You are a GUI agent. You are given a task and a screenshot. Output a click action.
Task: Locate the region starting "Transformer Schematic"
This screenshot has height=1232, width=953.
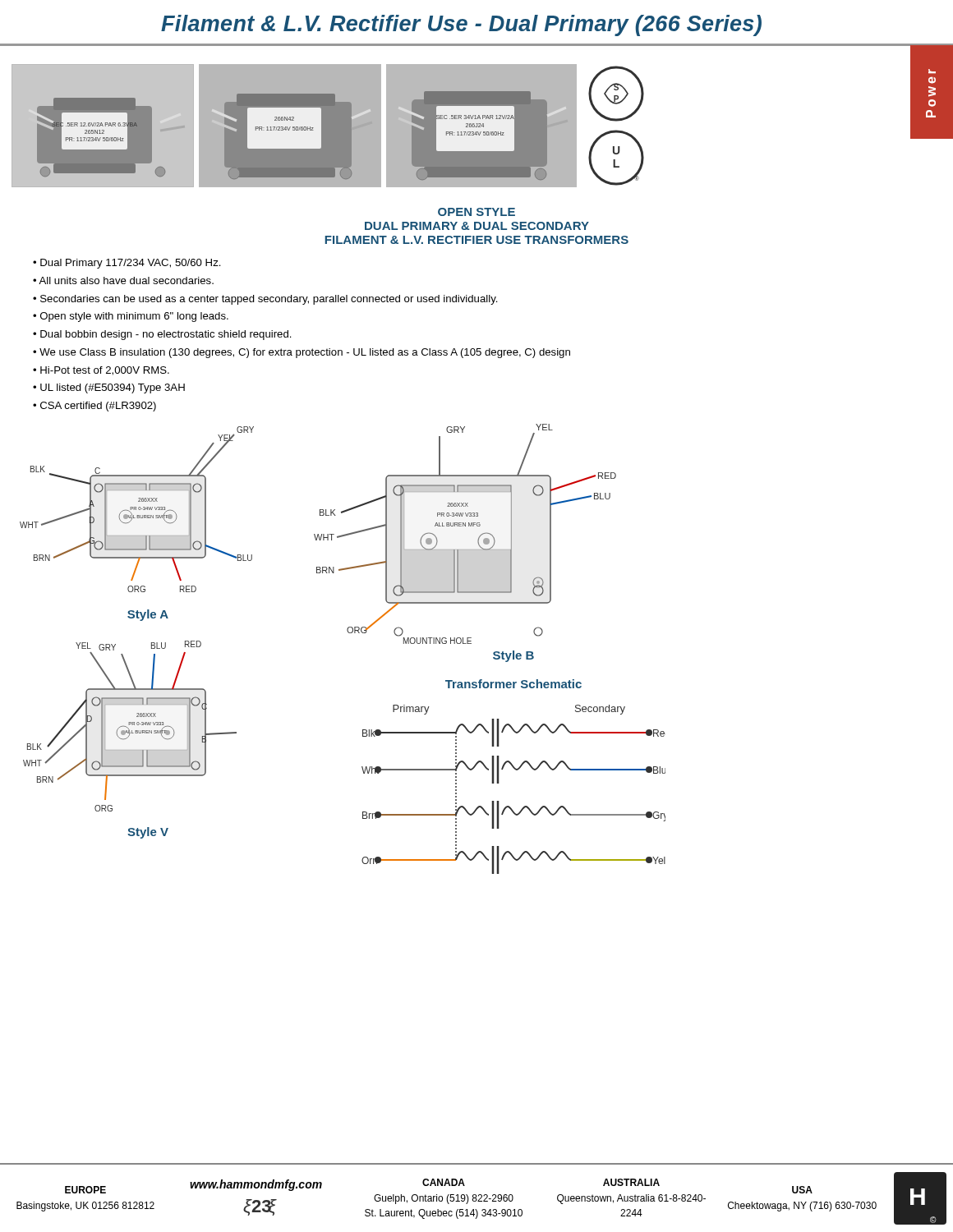tap(513, 684)
